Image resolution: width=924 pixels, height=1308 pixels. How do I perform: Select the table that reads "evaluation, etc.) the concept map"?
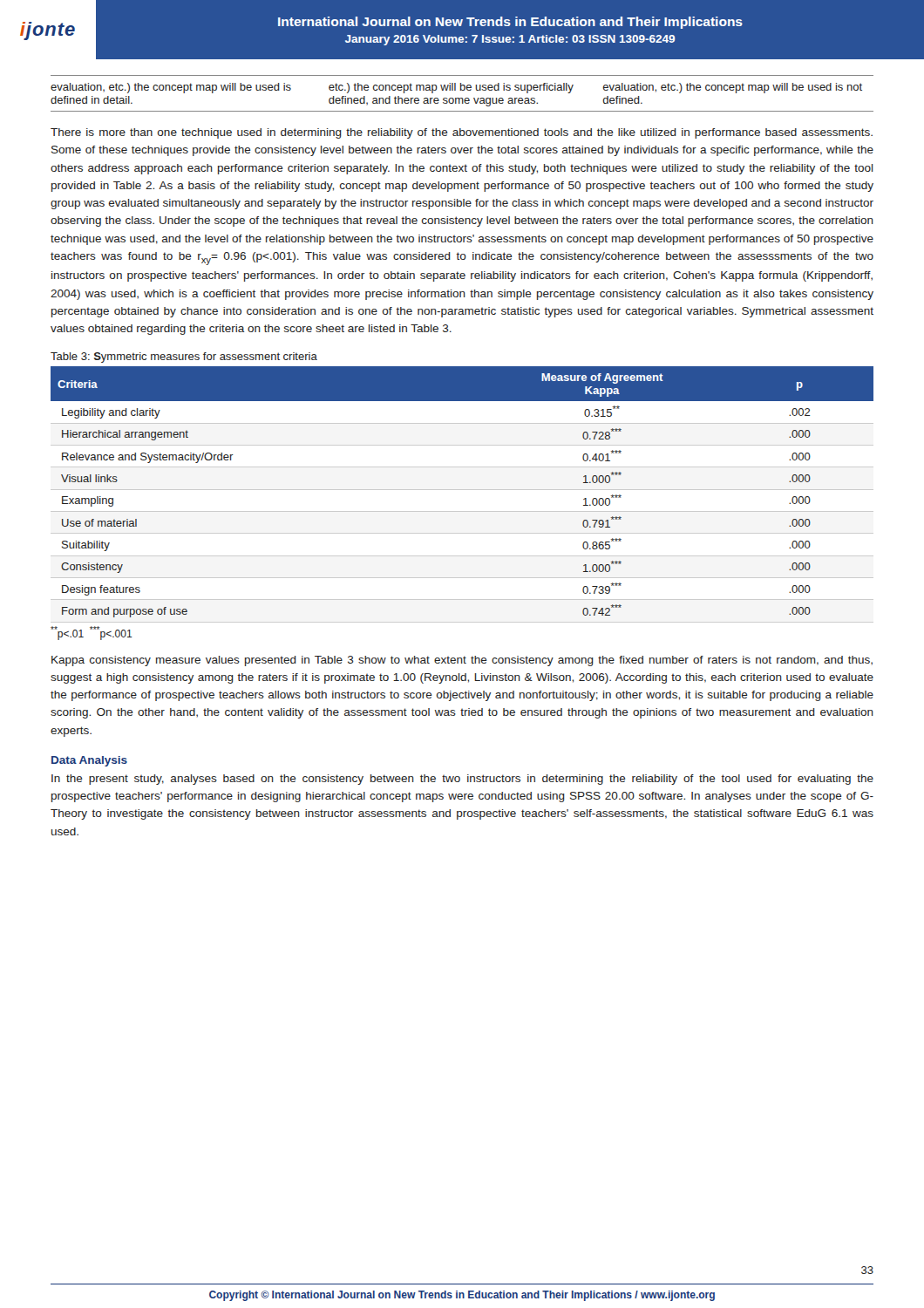point(462,93)
